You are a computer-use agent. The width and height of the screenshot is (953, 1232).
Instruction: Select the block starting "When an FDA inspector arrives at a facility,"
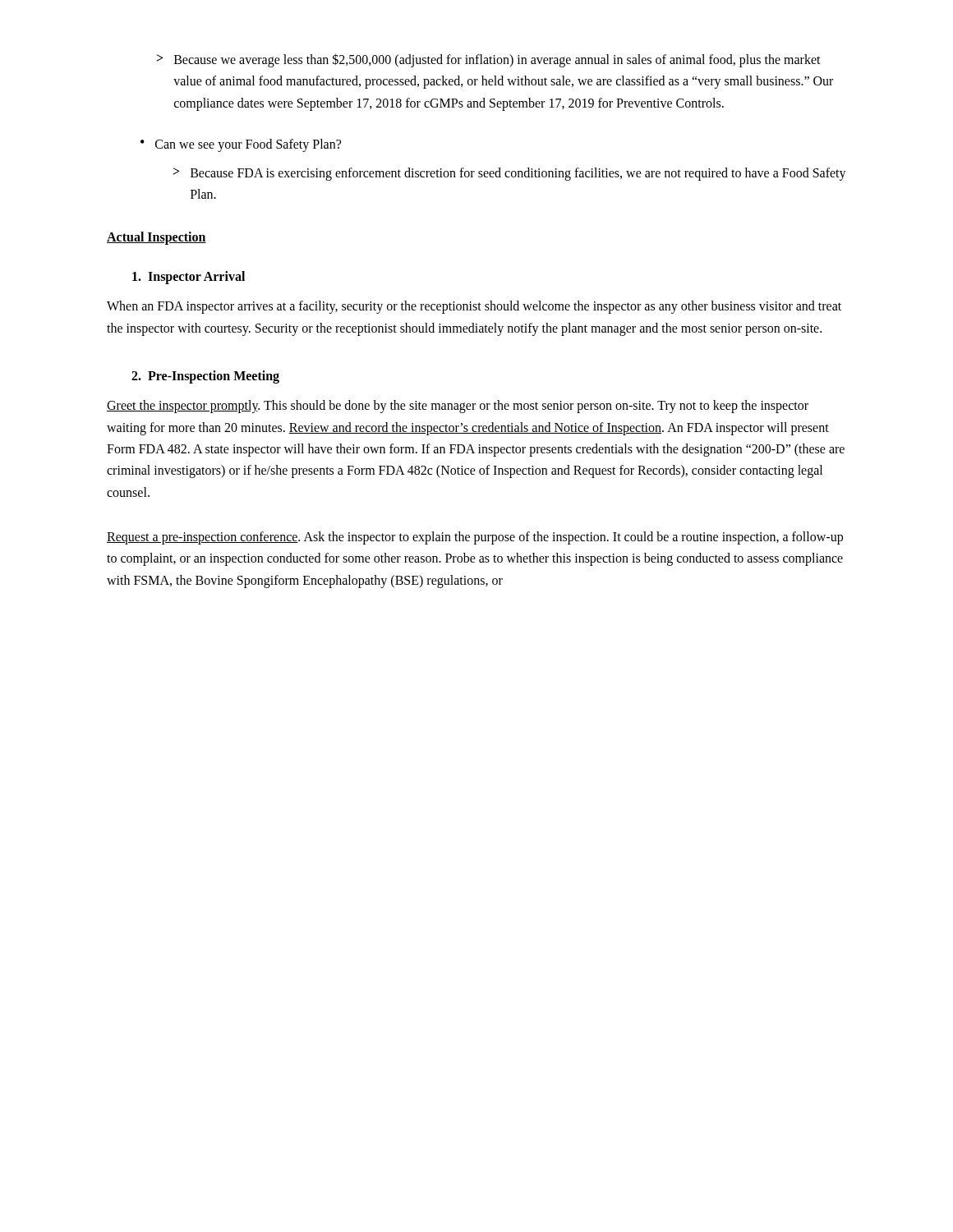pos(474,317)
